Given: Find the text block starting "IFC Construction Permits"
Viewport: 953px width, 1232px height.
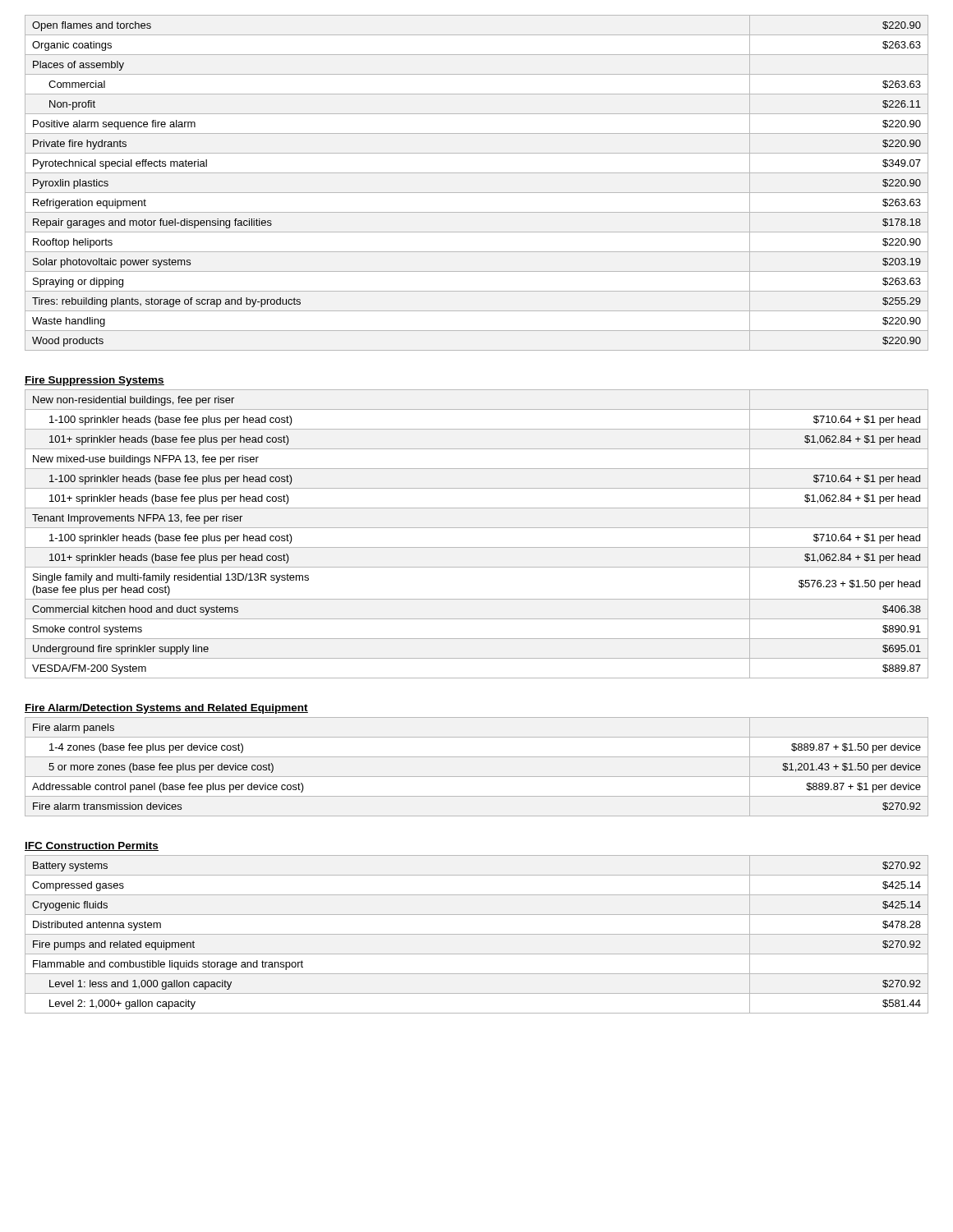Looking at the screenshot, I should [92, 846].
